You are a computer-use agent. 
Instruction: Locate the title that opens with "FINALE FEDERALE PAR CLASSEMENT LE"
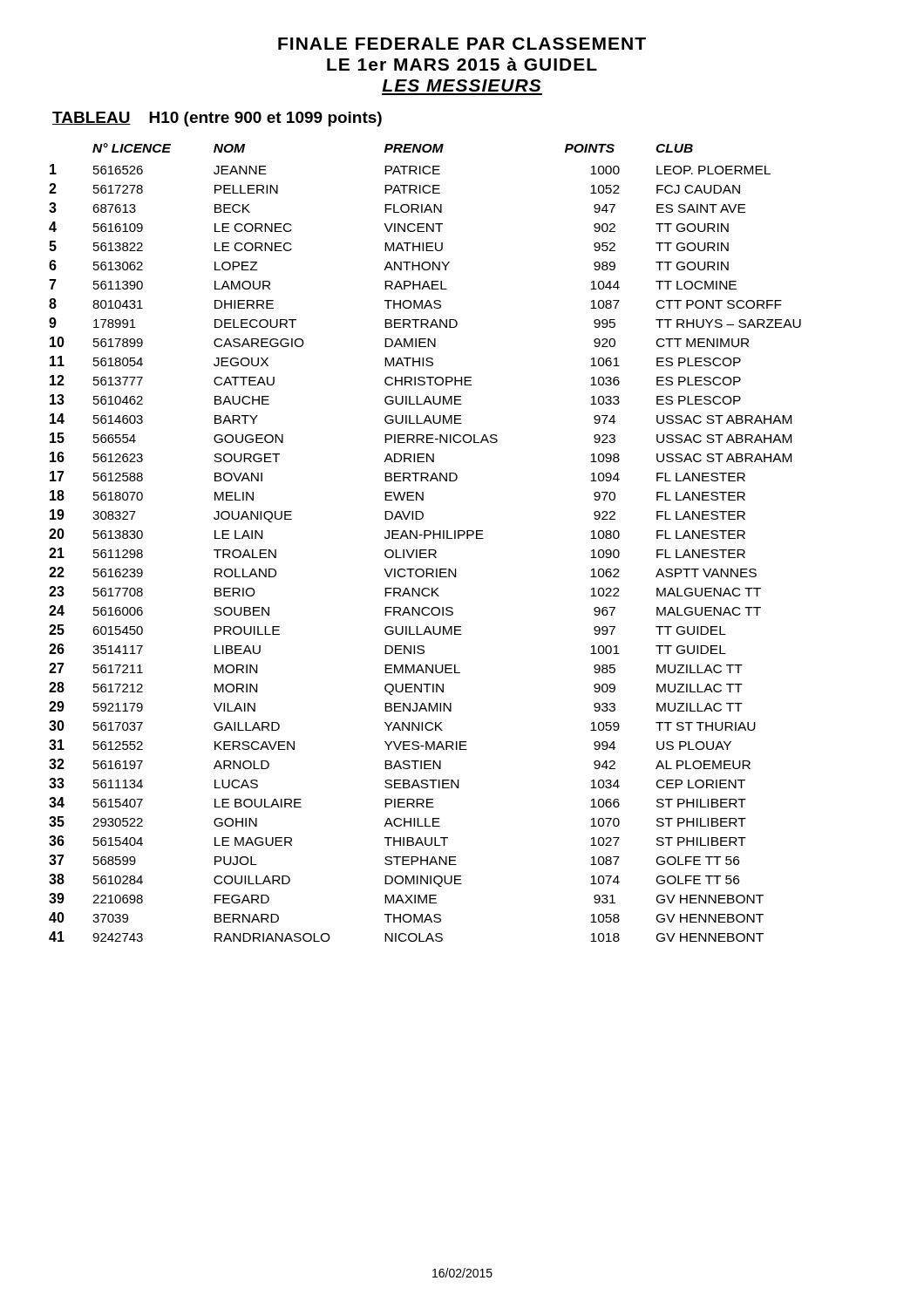462,64
